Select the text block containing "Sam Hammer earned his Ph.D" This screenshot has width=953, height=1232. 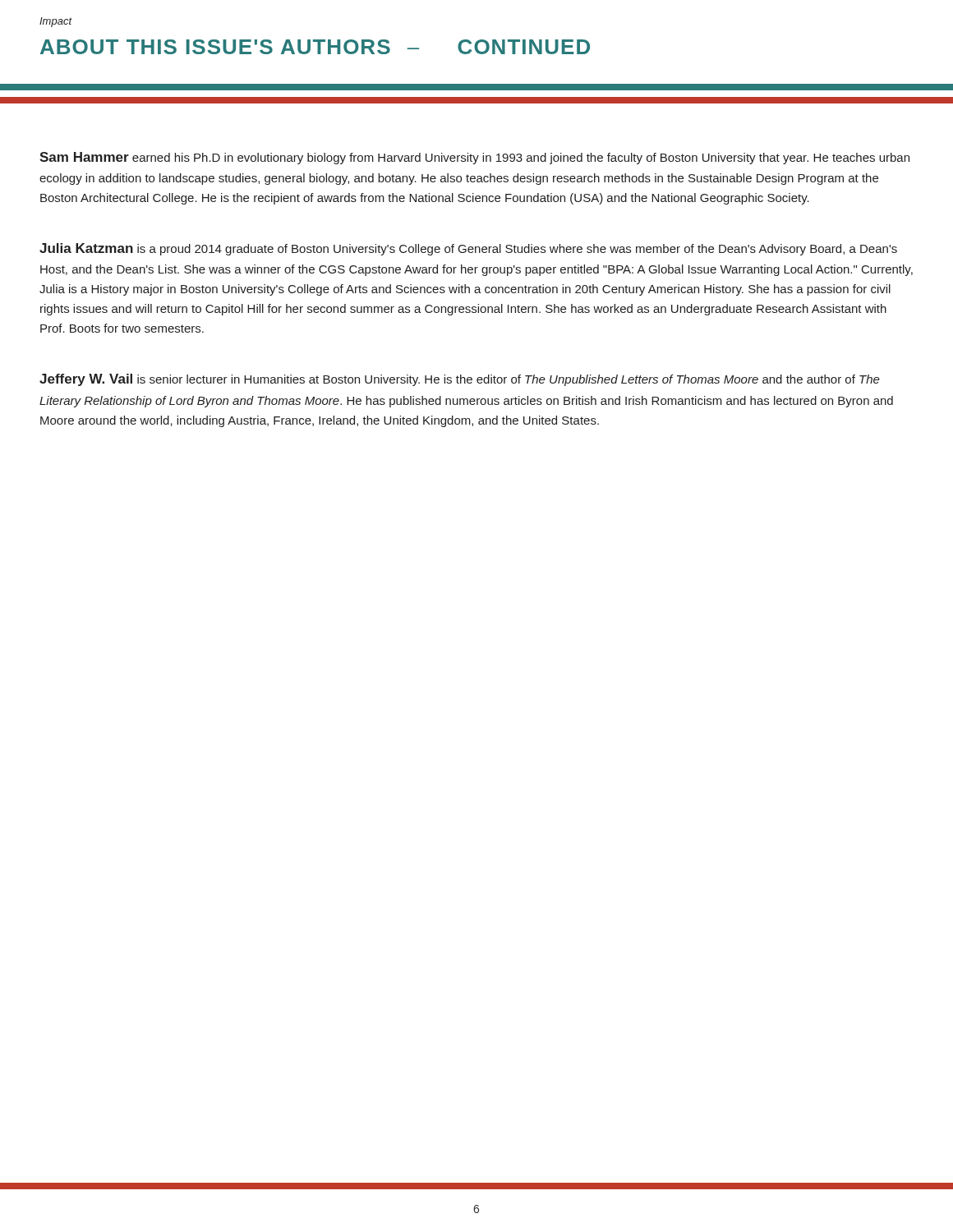pyautogui.click(x=476, y=177)
